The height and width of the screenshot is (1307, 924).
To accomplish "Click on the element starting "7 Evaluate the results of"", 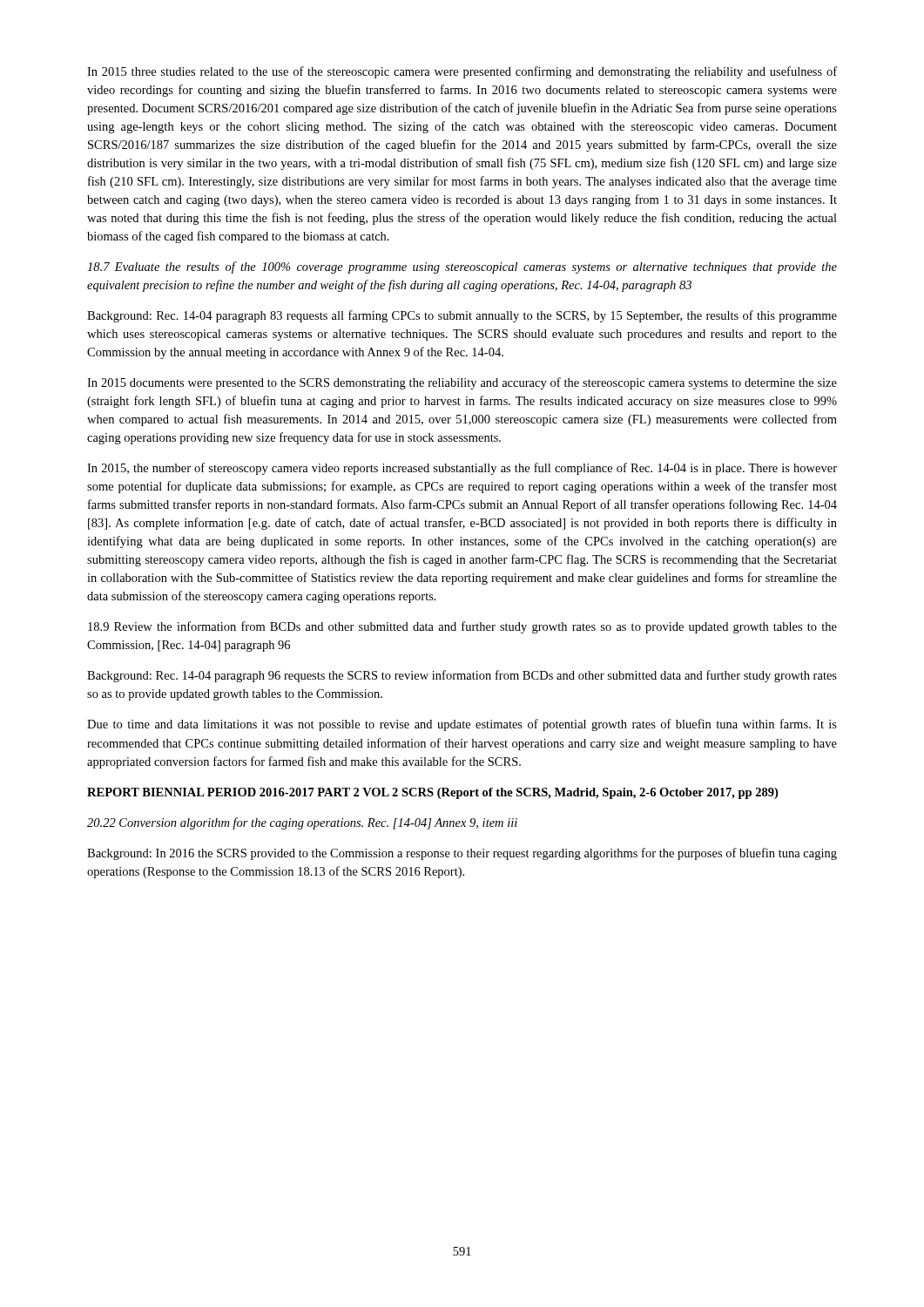I will tap(462, 276).
